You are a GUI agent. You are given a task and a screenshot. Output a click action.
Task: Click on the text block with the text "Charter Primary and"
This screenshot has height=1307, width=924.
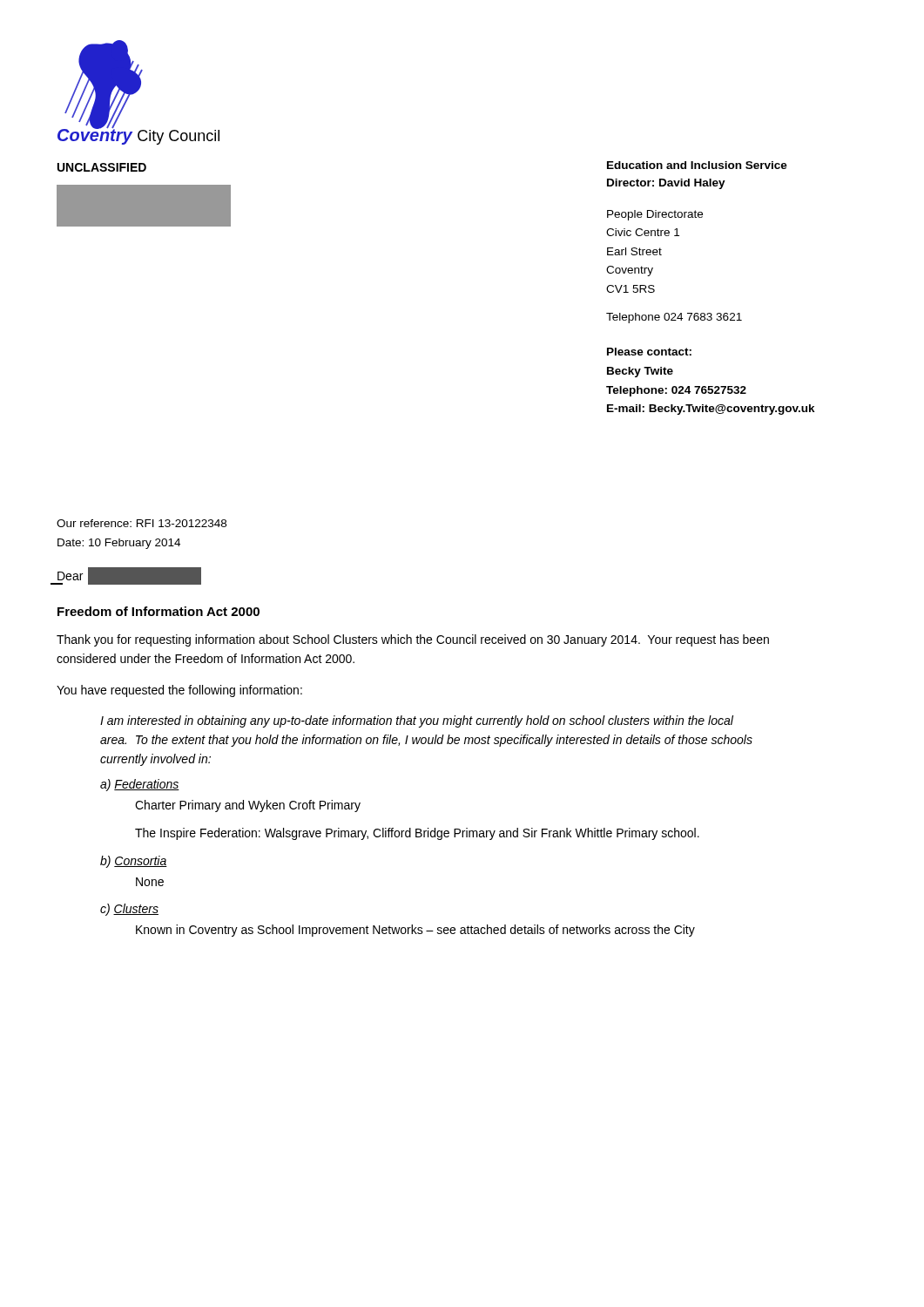tap(248, 805)
